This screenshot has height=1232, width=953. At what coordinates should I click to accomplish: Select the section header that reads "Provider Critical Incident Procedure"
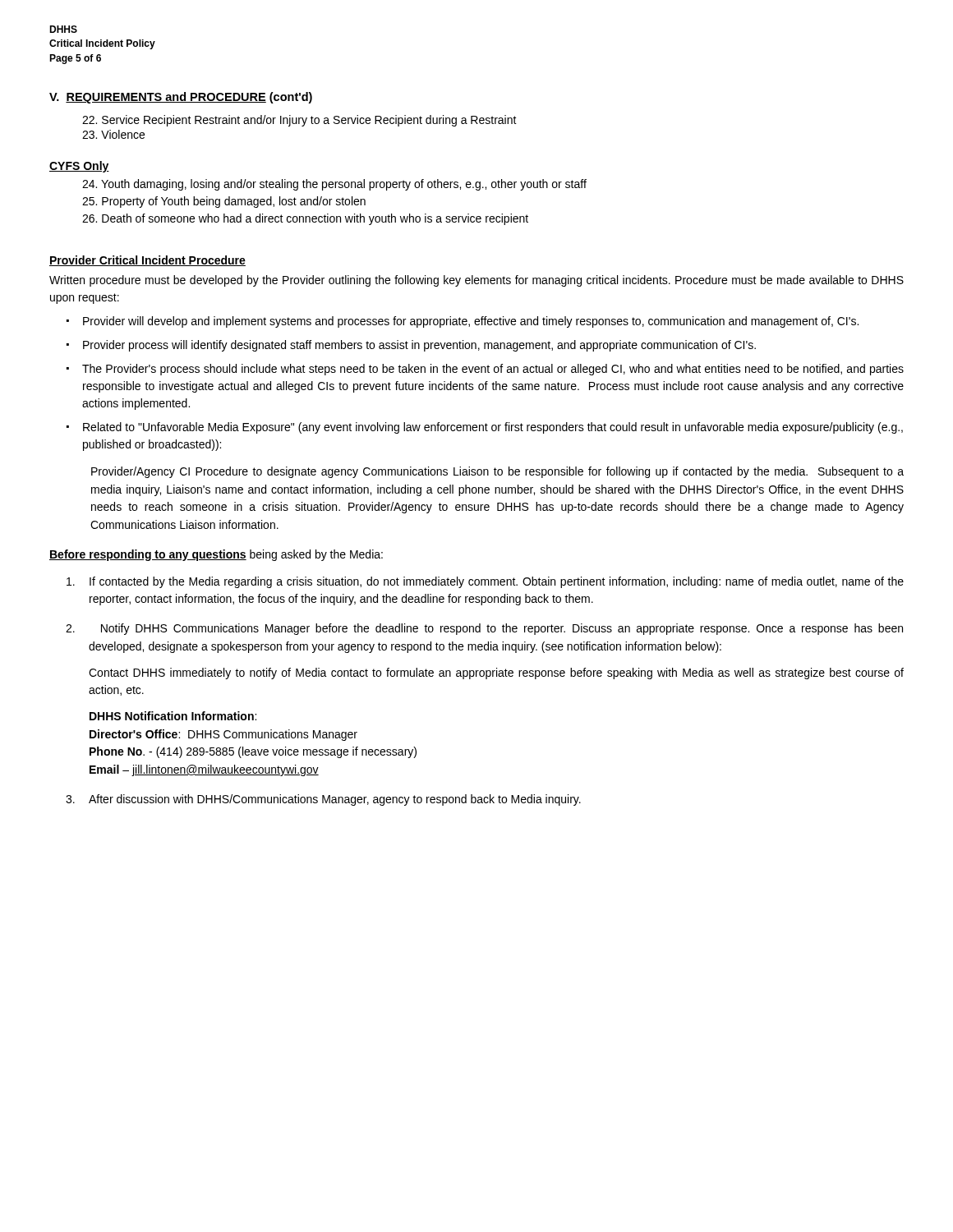point(147,260)
